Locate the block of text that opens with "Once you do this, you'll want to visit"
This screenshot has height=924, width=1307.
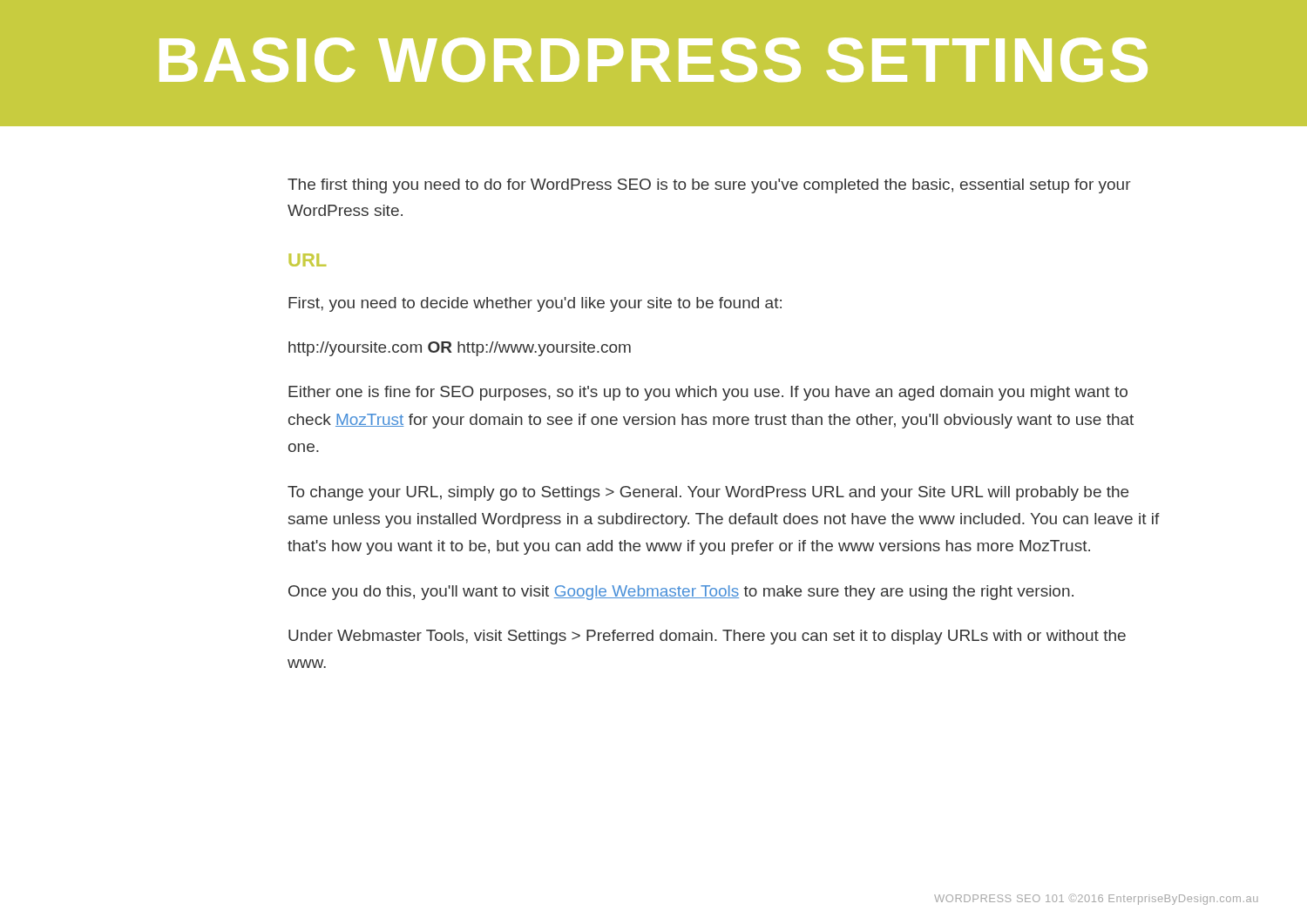pos(681,590)
